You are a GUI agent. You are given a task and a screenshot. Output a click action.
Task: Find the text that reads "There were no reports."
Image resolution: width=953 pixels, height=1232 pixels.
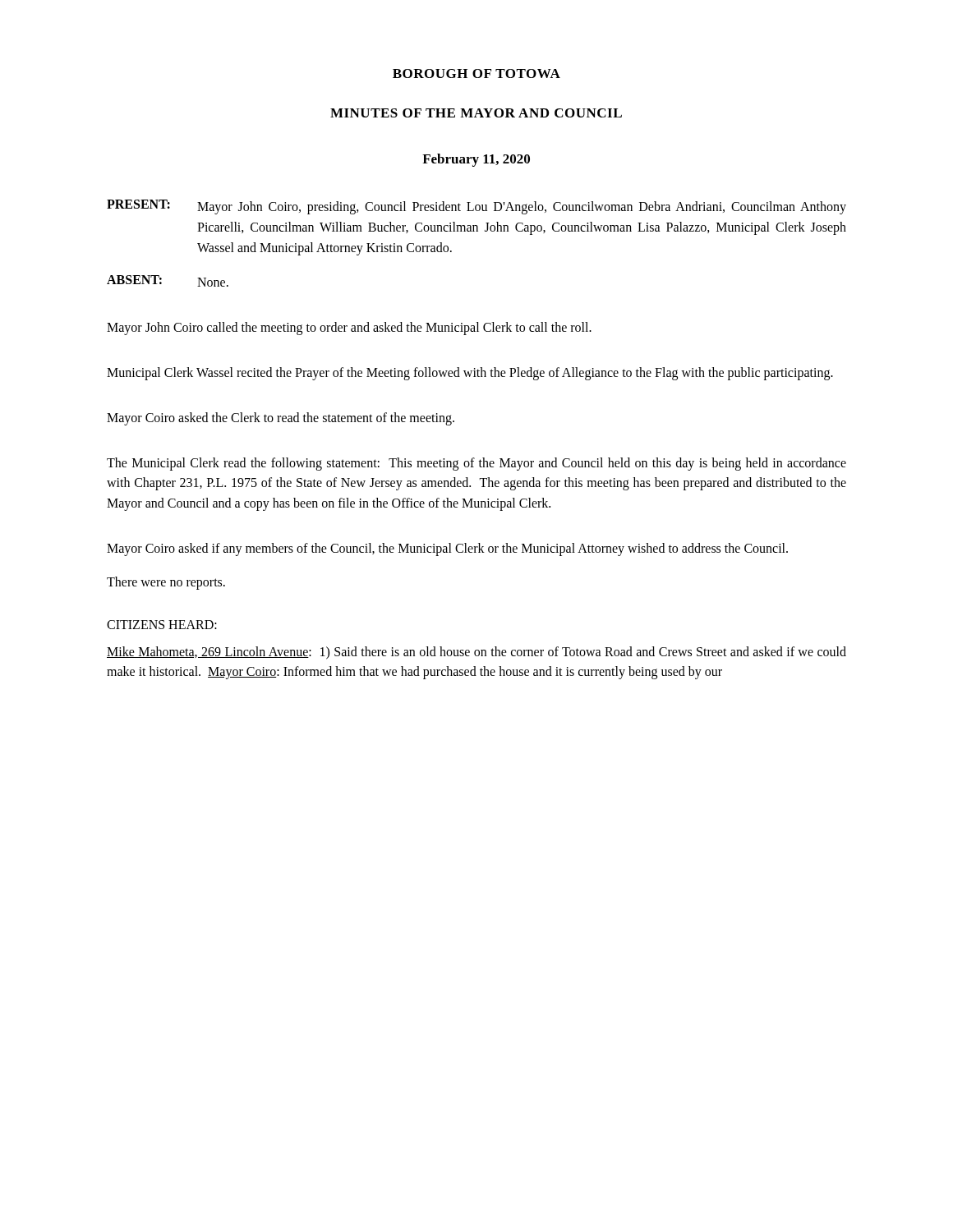[x=166, y=582]
